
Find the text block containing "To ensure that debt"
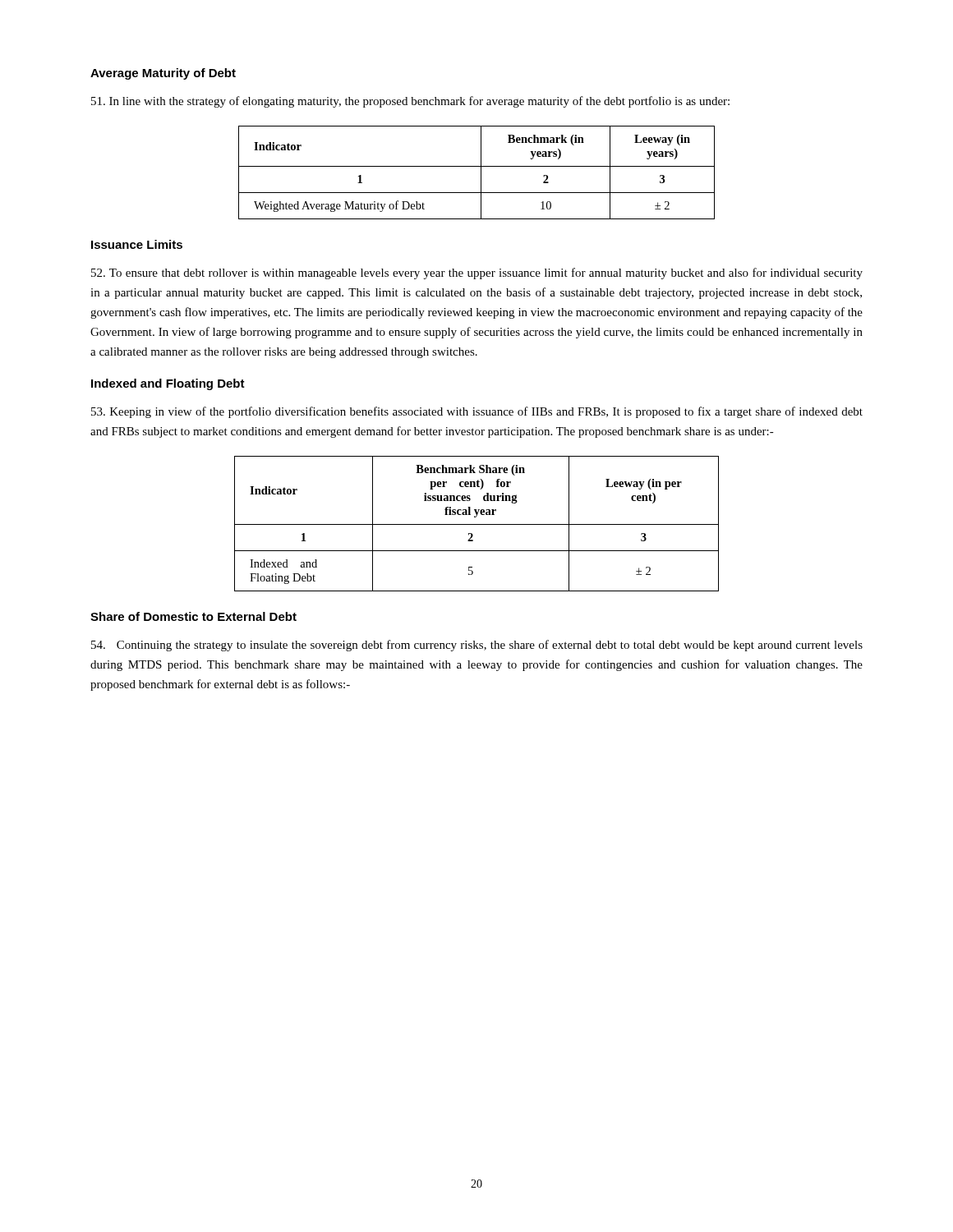pyautogui.click(x=476, y=312)
